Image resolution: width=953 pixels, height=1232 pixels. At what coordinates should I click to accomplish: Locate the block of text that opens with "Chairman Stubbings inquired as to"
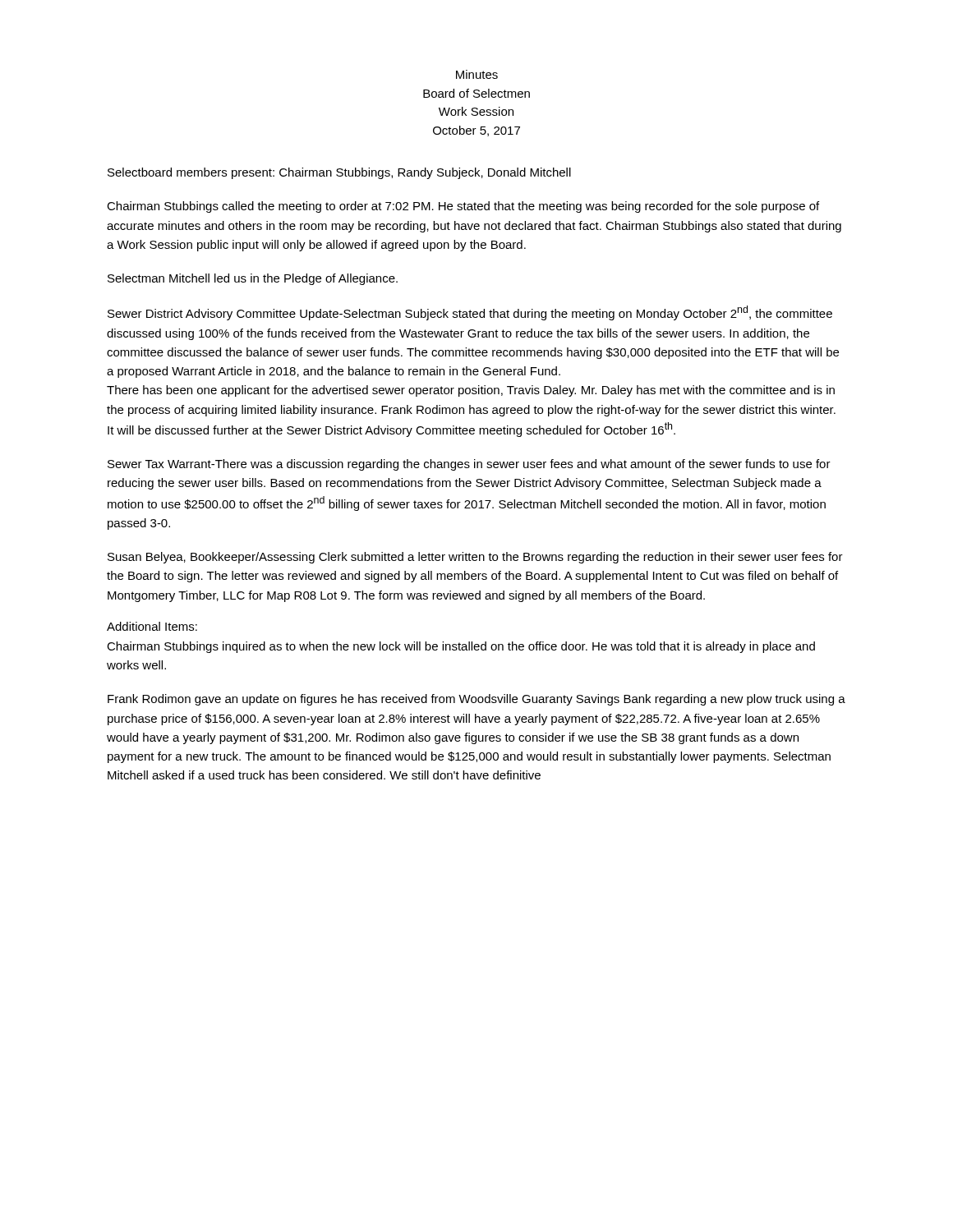click(x=461, y=655)
